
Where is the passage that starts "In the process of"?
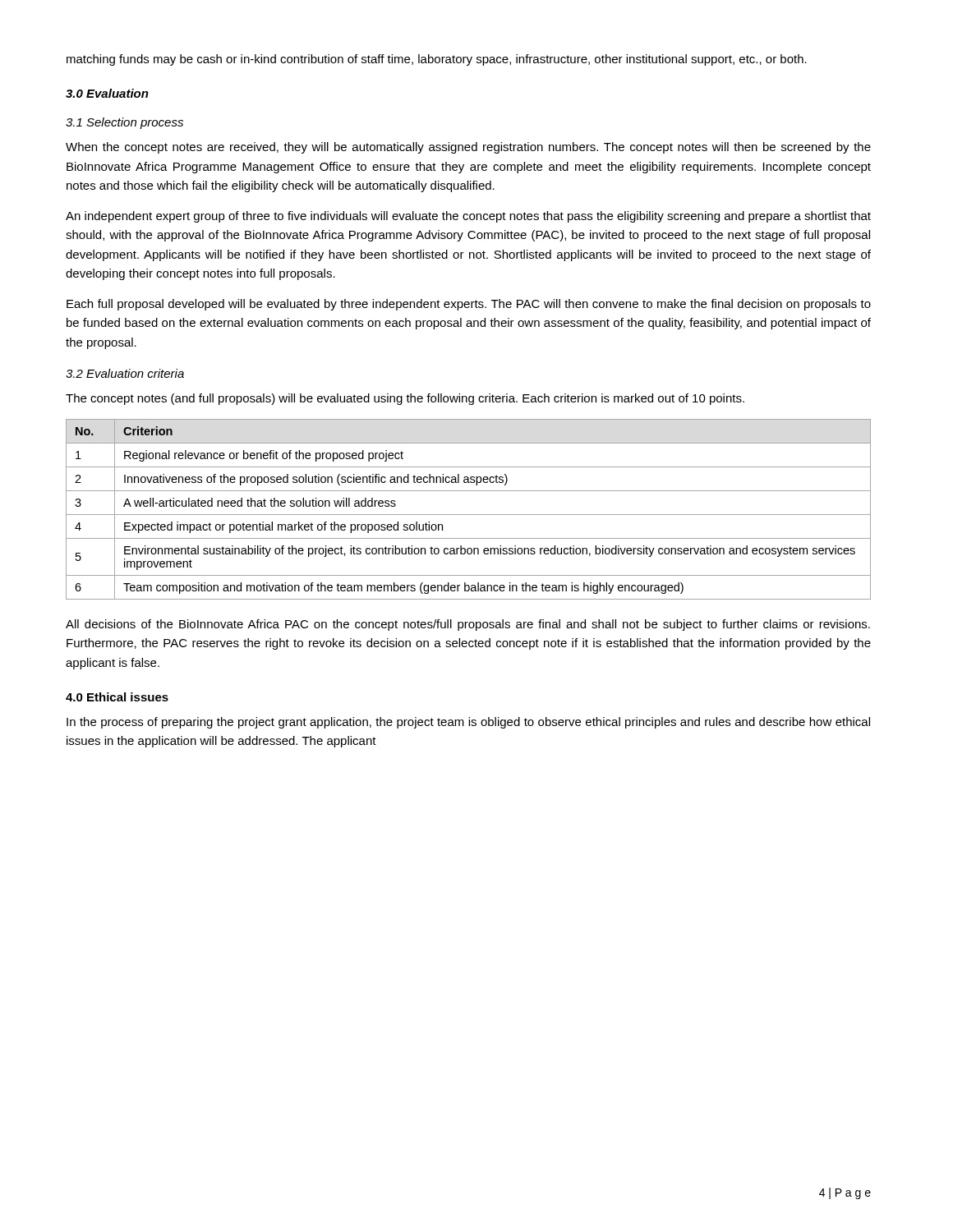(468, 731)
